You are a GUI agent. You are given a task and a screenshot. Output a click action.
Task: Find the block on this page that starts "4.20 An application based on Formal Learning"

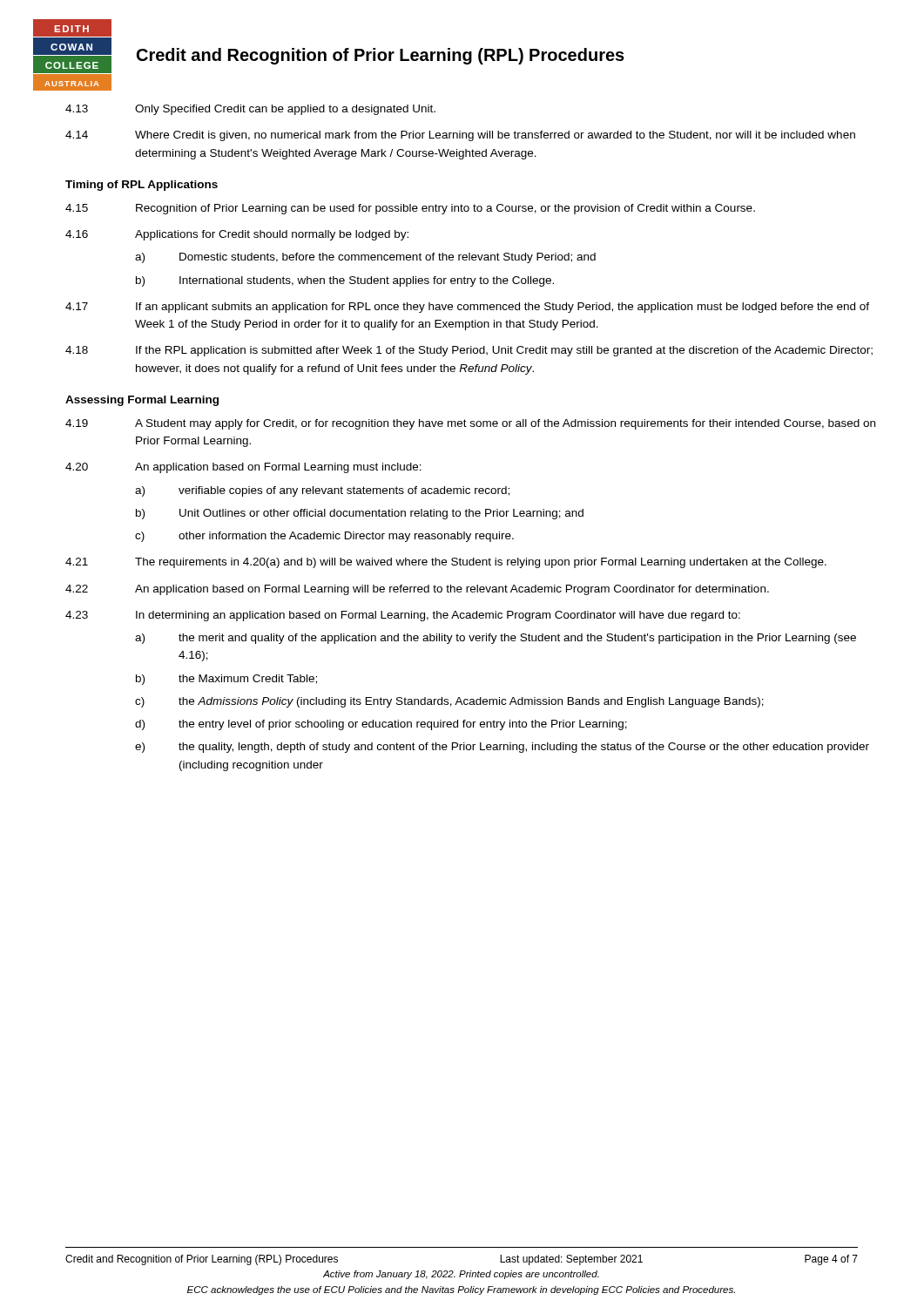pos(243,468)
